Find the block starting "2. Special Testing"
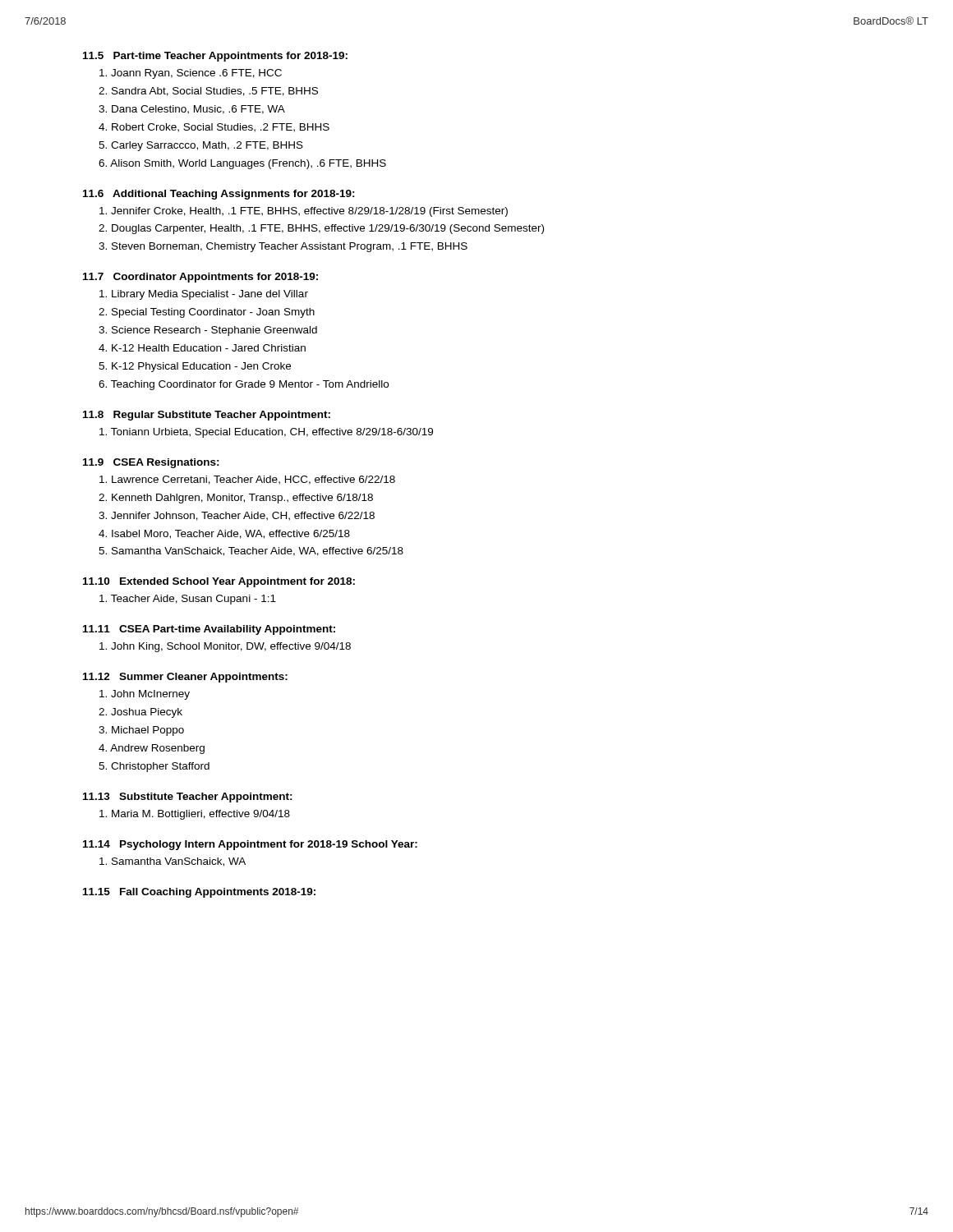Screen dimensions: 1232x953 point(207,312)
